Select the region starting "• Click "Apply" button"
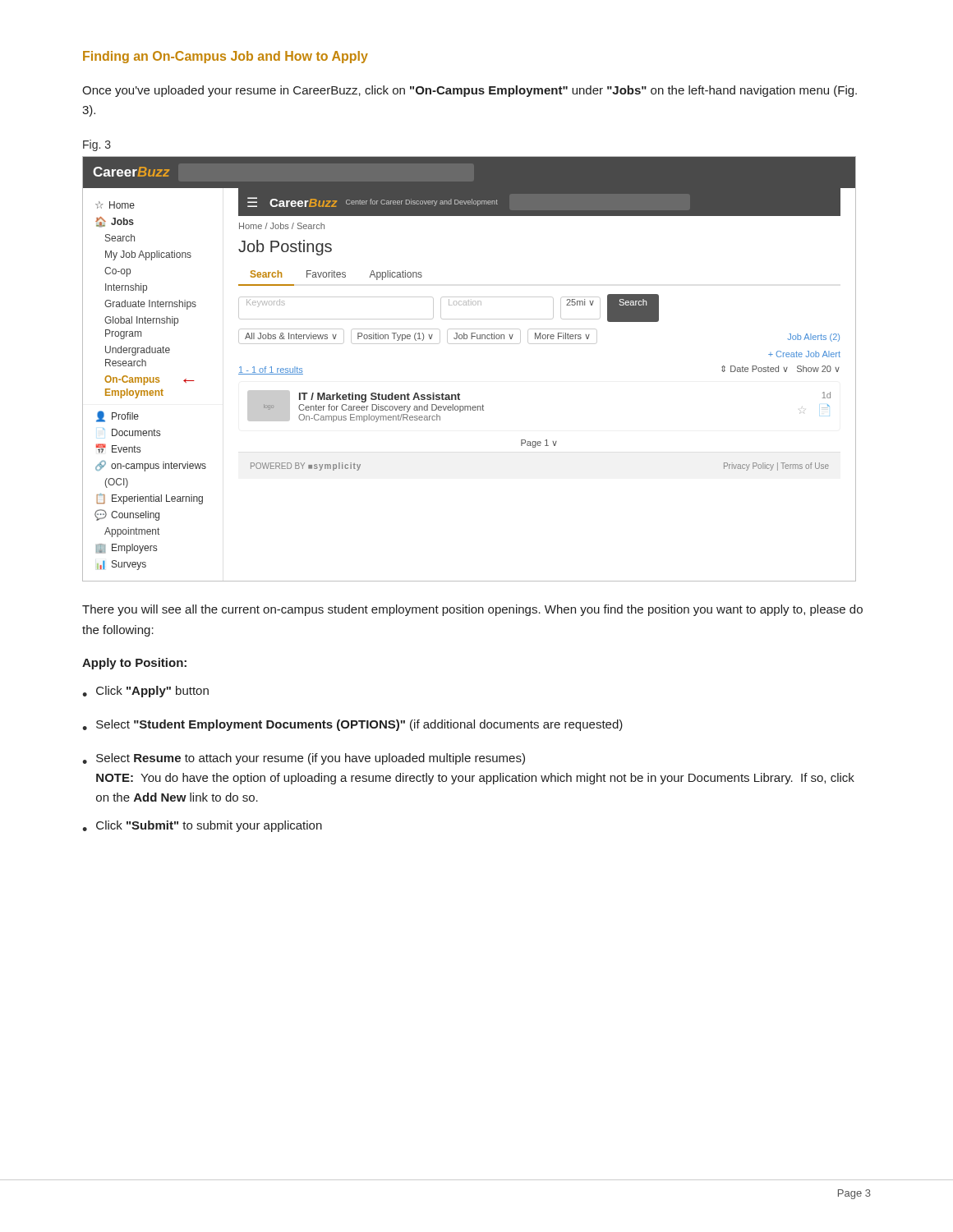953x1232 pixels. 145,692
